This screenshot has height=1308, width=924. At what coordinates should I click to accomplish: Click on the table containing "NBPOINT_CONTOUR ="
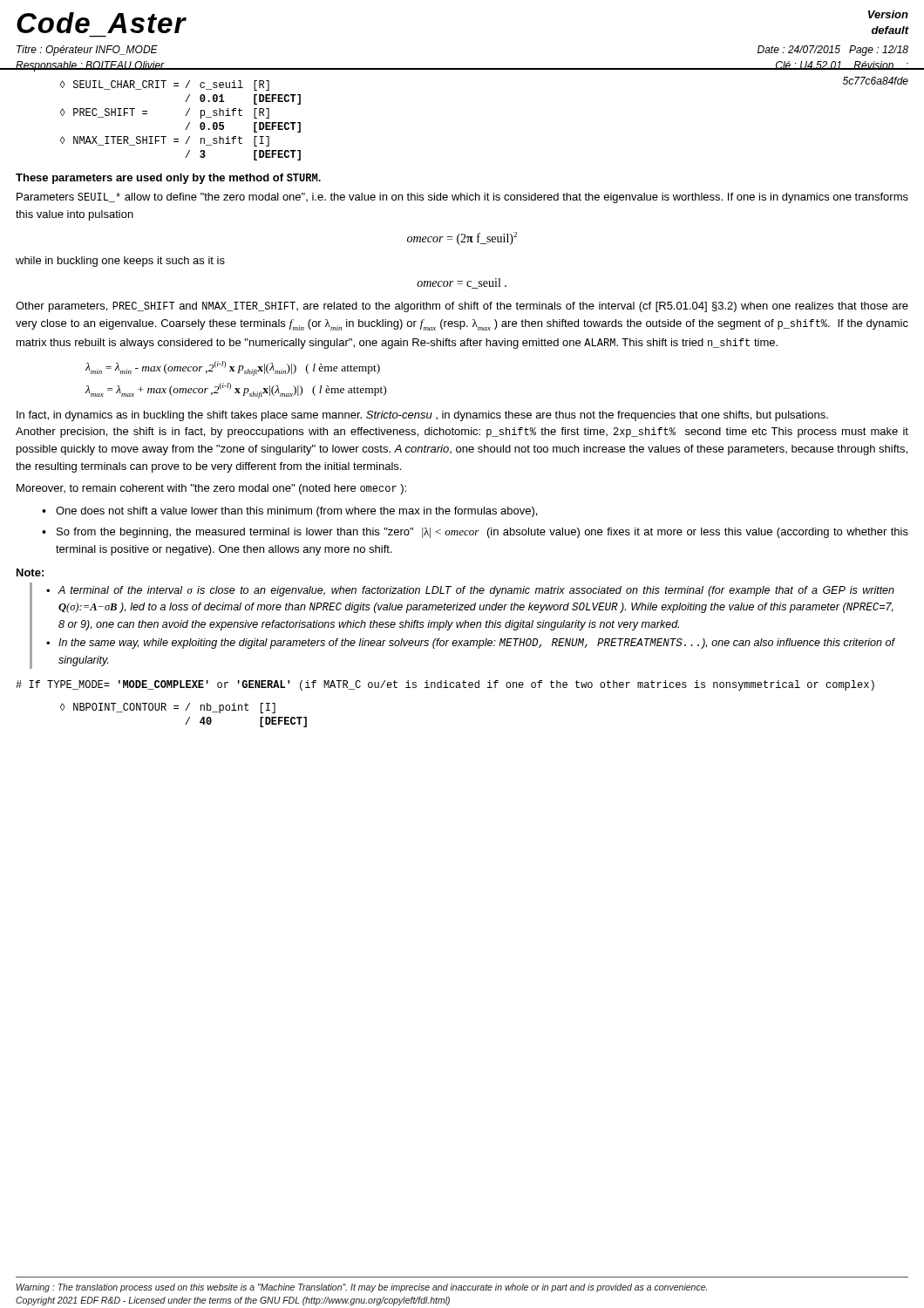(484, 715)
